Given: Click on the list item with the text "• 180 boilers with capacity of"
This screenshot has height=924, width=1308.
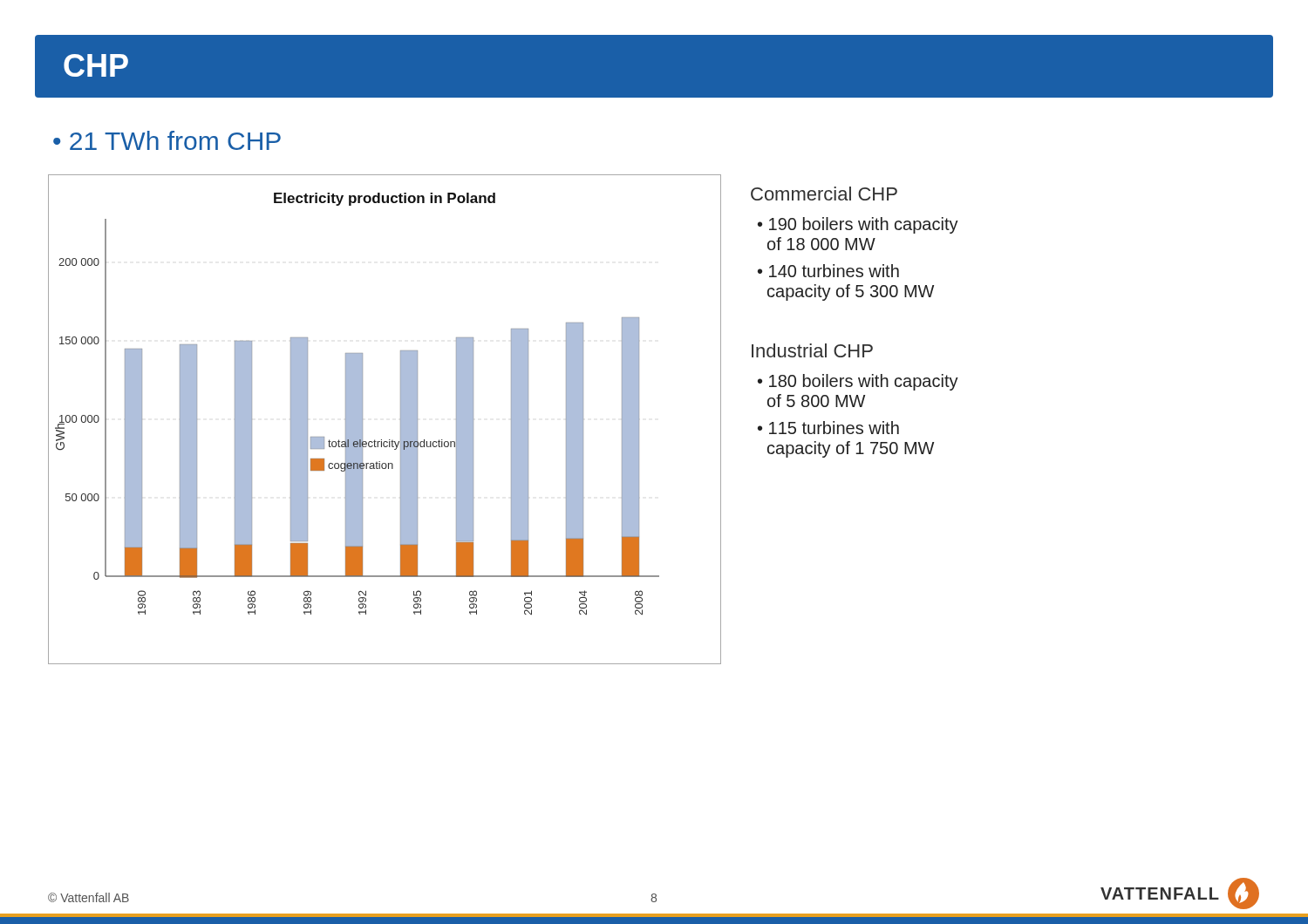Looking at the screenshot, I should pos(857,391).
